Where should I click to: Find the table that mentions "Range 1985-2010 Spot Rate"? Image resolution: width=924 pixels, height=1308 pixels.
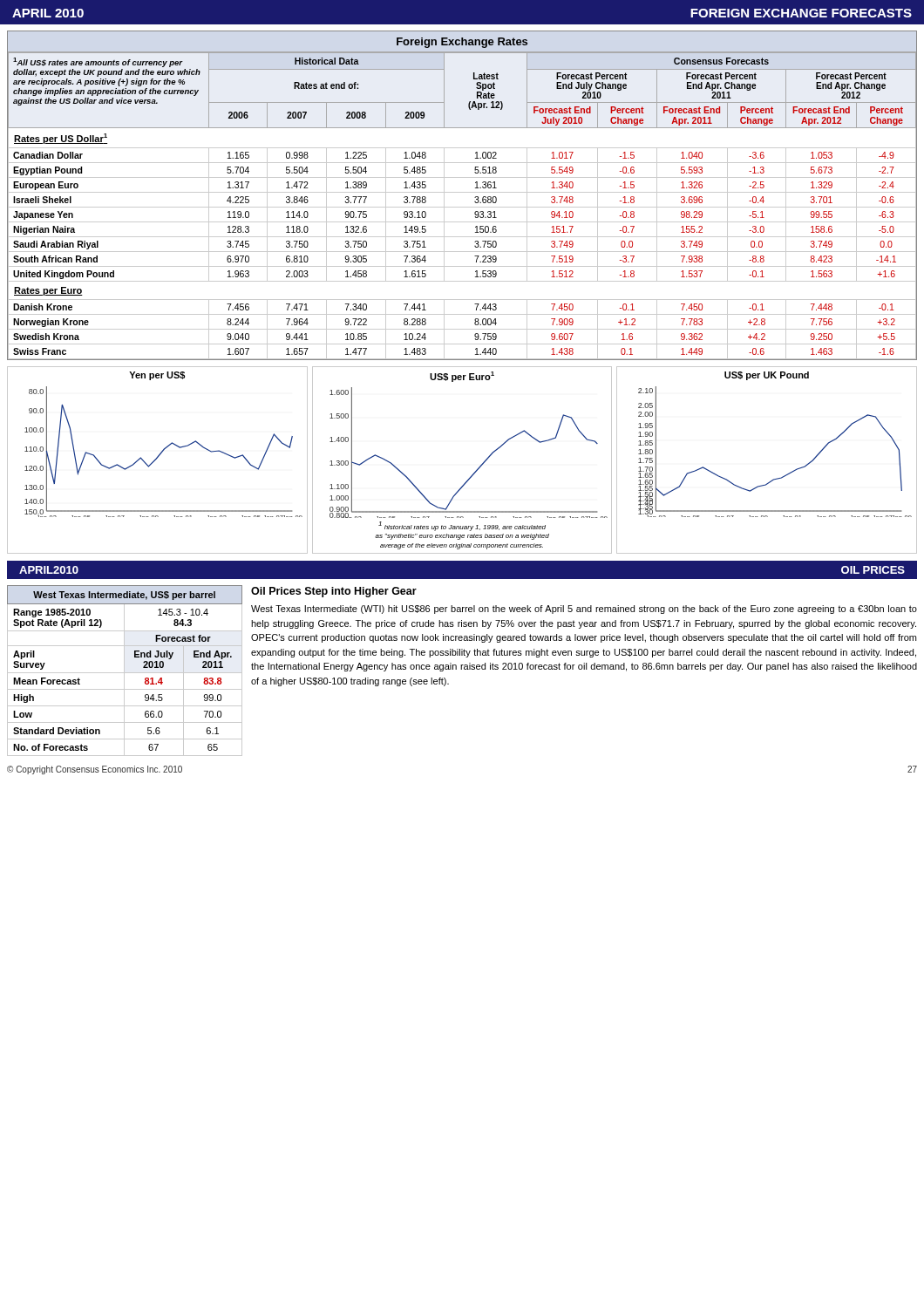(x=125, y=671)
